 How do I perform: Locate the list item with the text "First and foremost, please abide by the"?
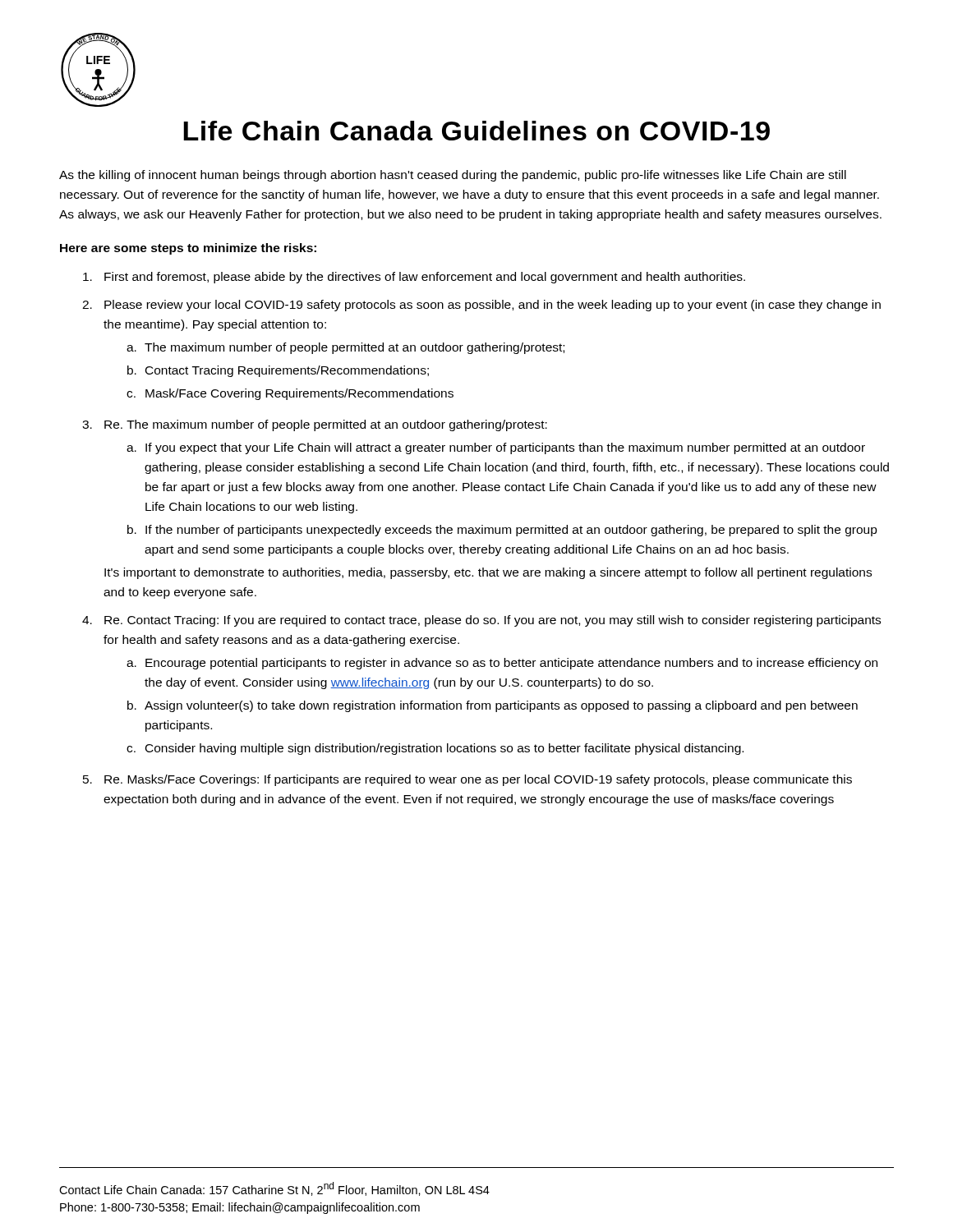pyautogui.click(x=488, y=277)
